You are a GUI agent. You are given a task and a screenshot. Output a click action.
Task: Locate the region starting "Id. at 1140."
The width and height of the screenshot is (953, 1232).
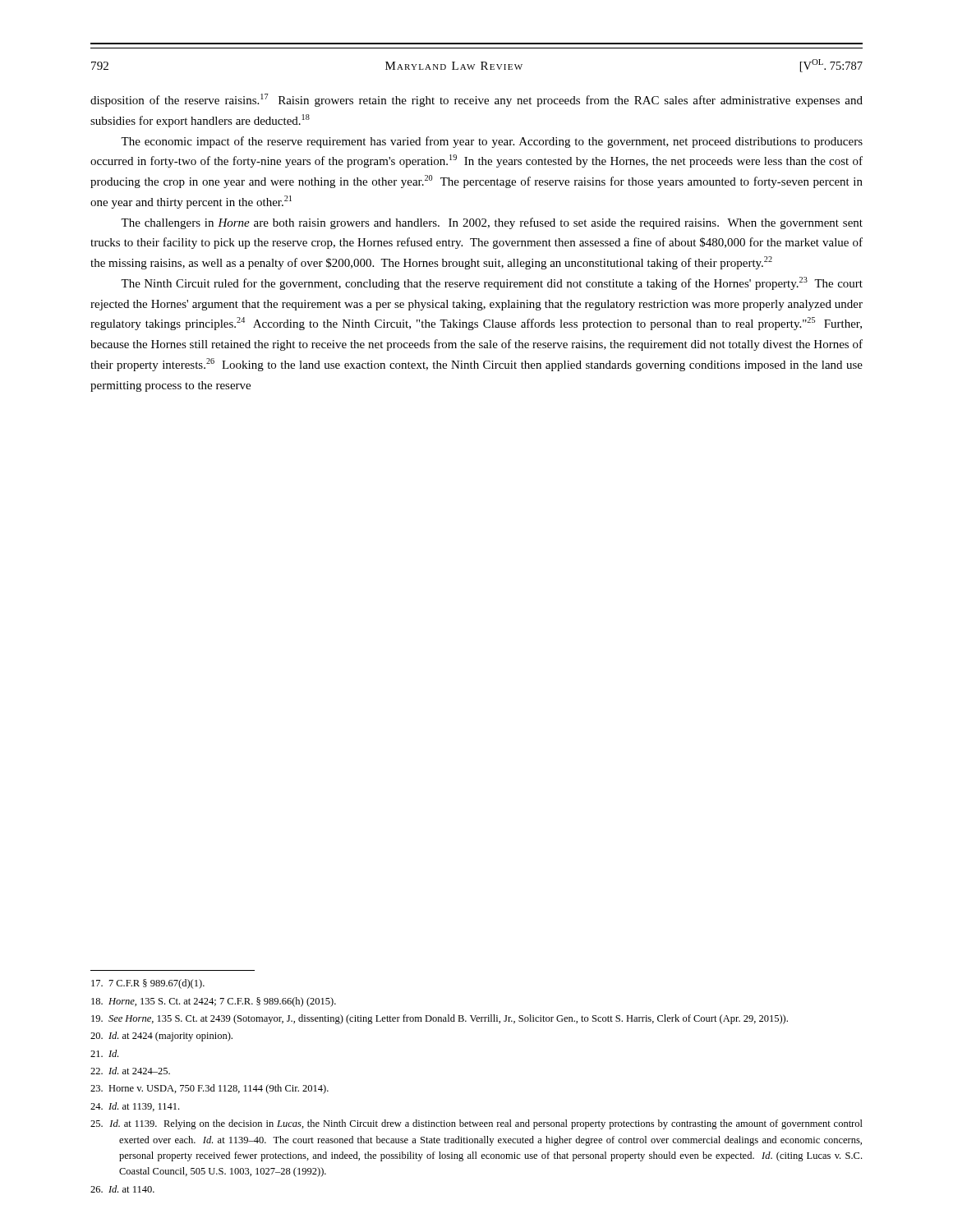point(123,1189)
